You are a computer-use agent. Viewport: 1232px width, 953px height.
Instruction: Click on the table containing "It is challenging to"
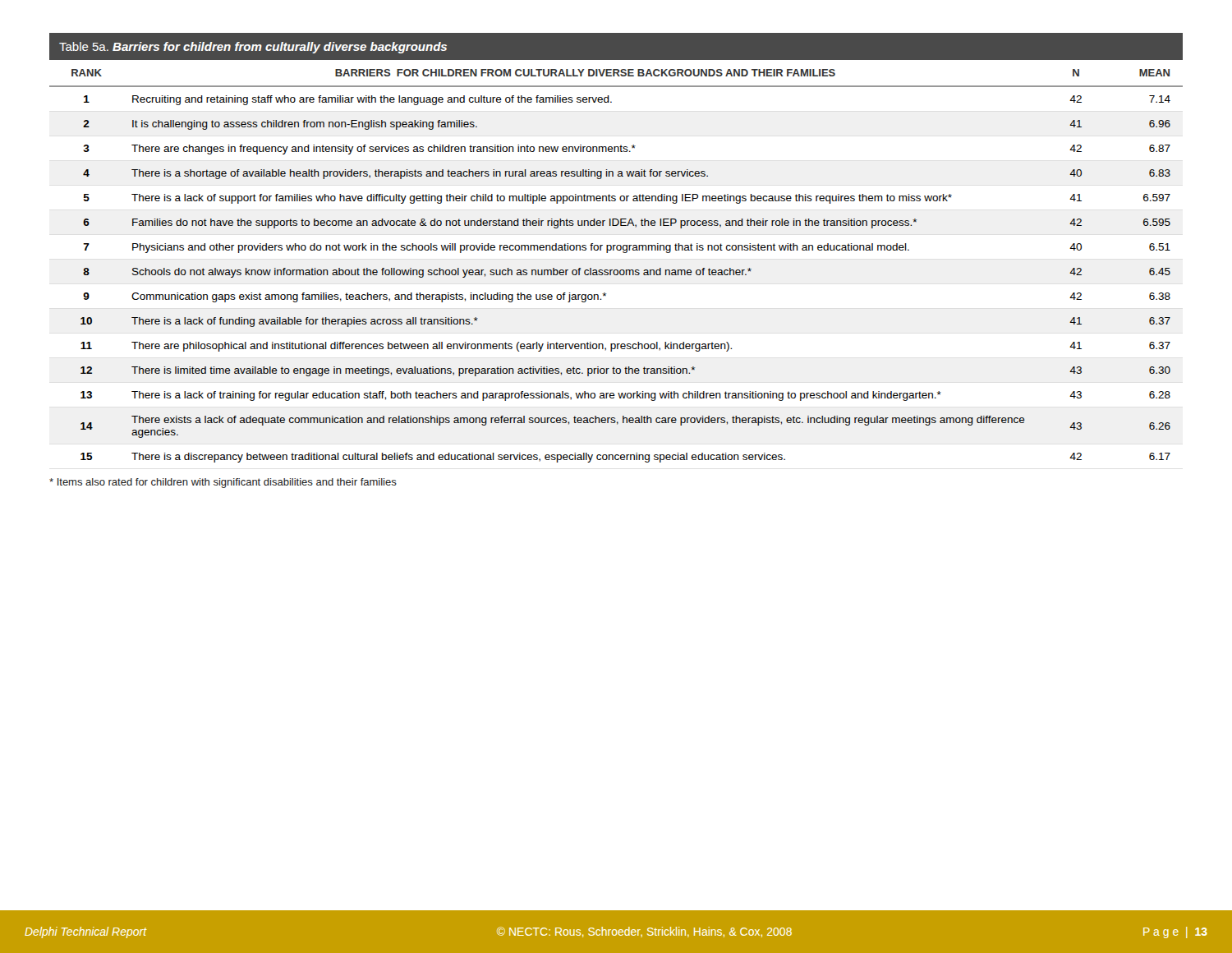pyautogui.click(x=616, y=251)
